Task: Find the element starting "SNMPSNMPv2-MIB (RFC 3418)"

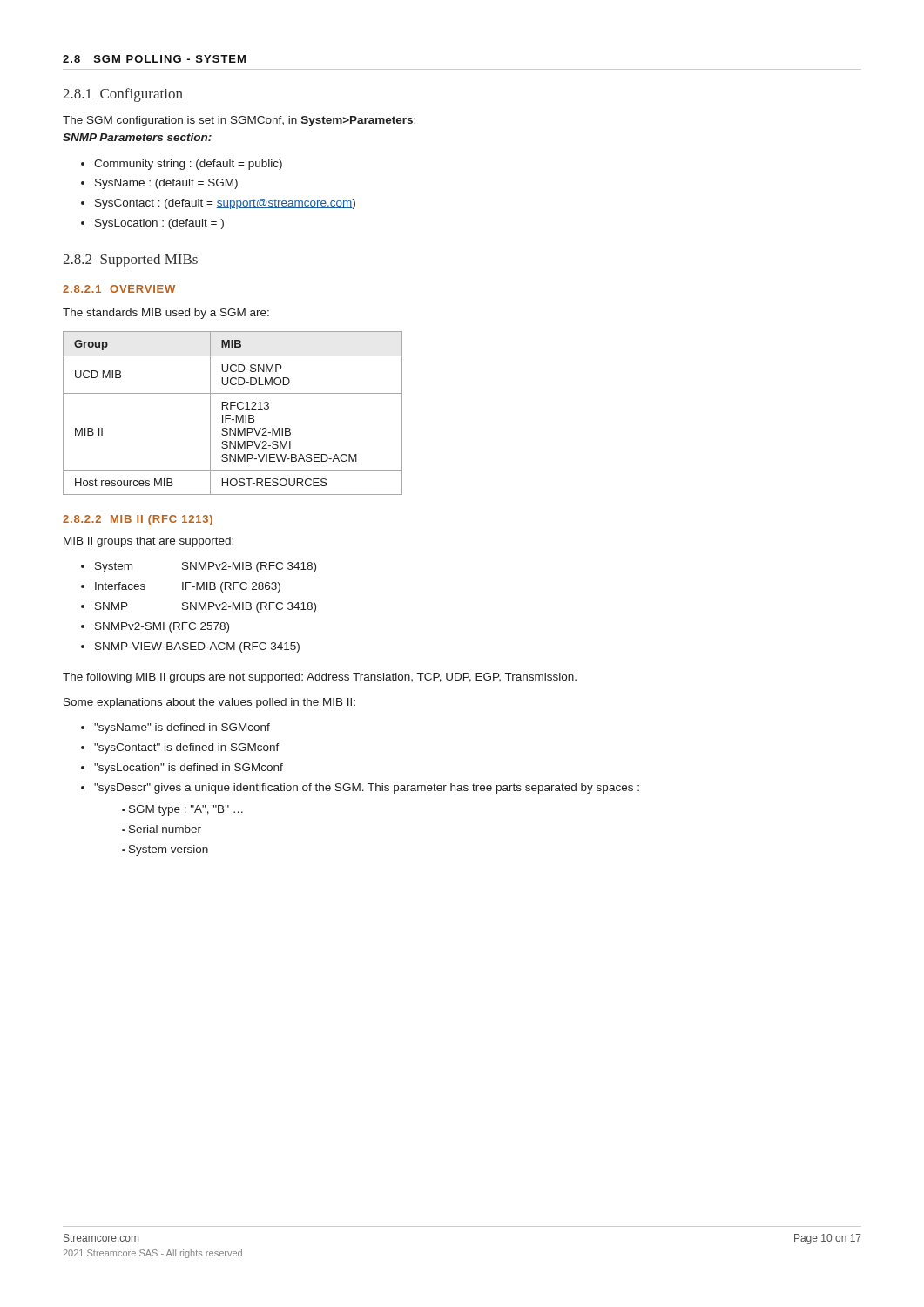Action: pos(206,607)
